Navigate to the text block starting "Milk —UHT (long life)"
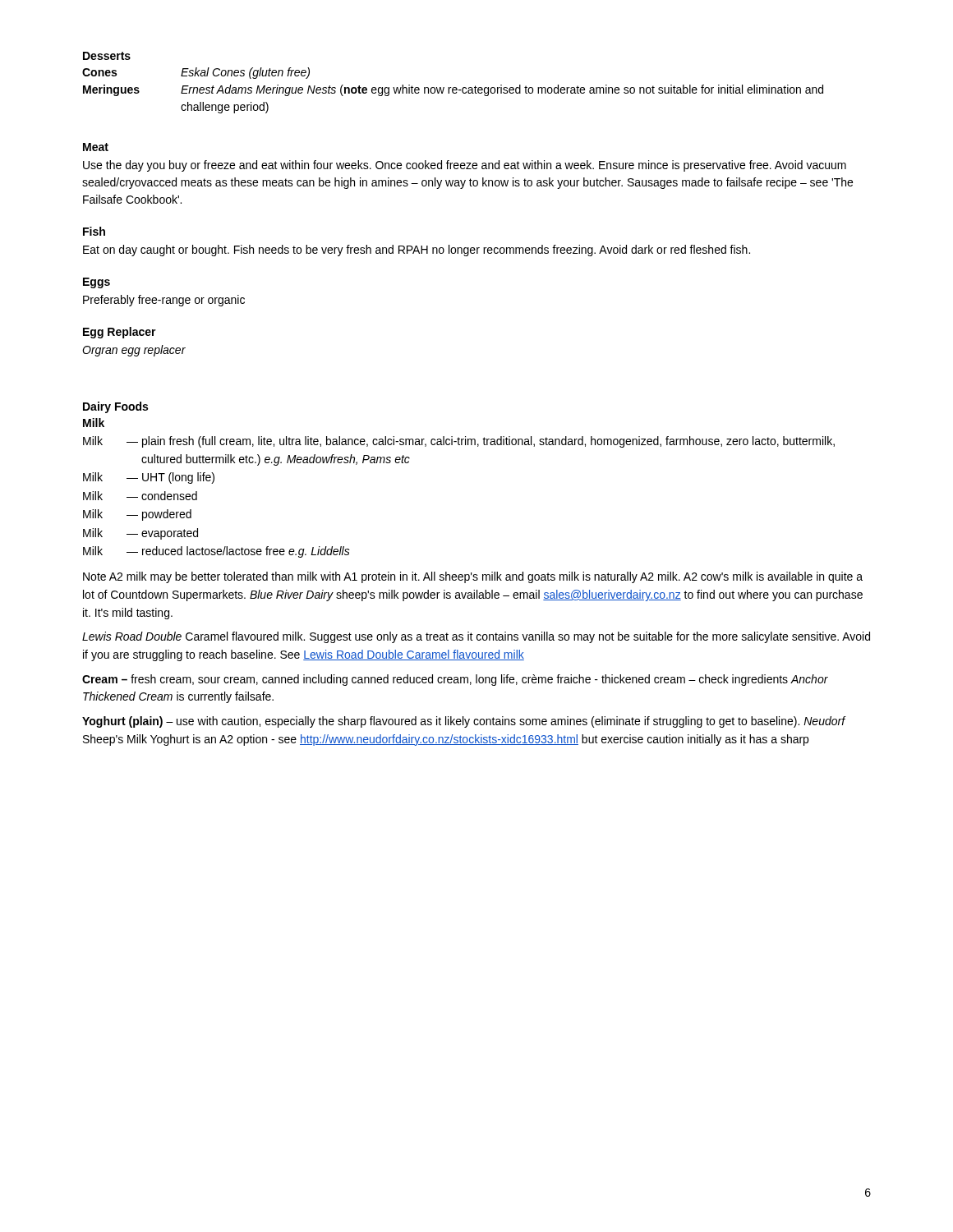The image size is (953, 1232). point(149,478)
